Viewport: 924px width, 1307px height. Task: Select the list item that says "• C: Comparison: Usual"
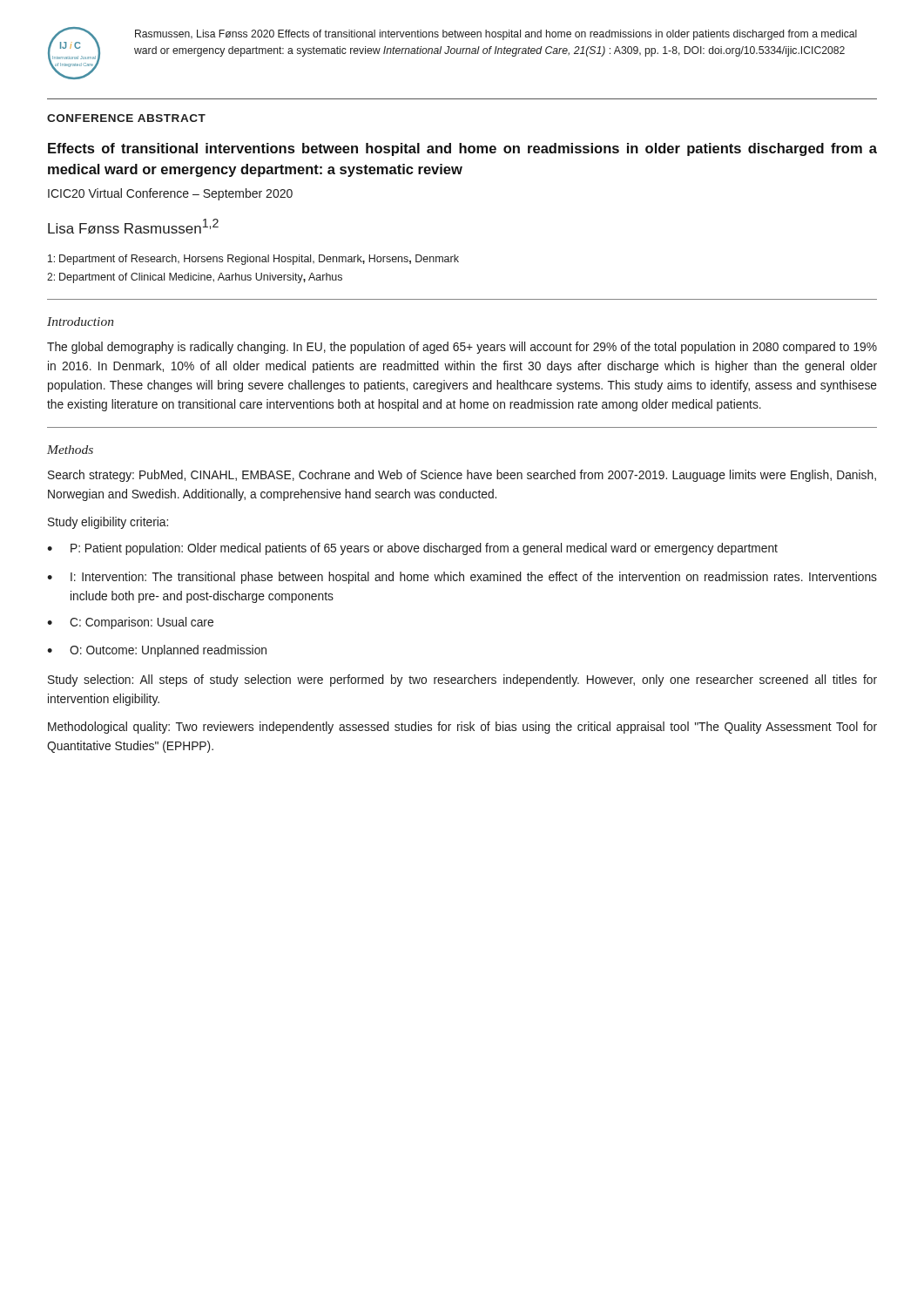click(x=130, y=623)
